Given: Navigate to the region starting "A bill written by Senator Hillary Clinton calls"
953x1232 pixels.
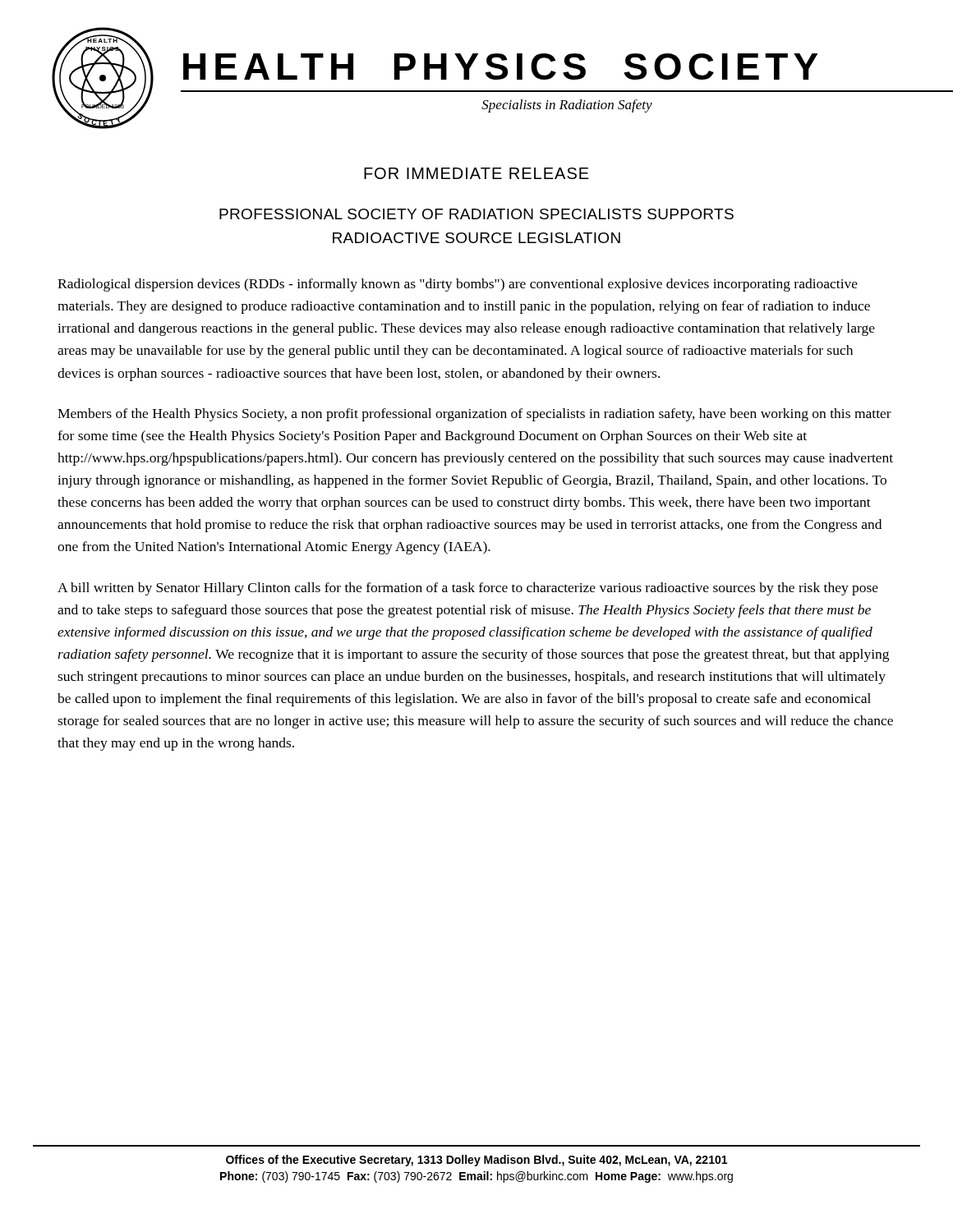Looking at the screenshot, I should pyautogui.click(x=475, y=665).
